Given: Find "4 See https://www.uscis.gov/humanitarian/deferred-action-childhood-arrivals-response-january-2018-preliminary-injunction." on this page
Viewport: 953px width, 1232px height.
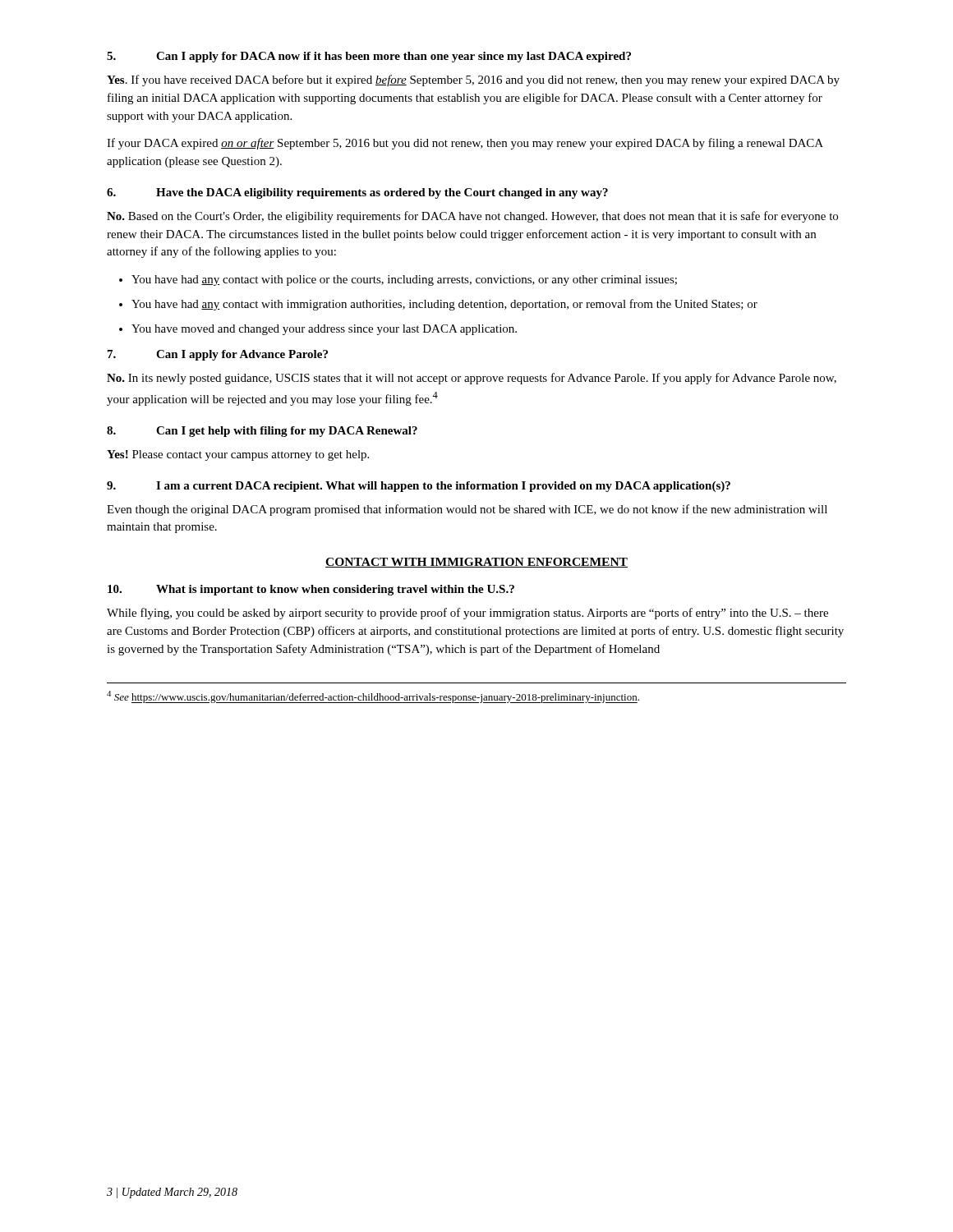Looking at the screenshot, I should click(x=373, y=696).
